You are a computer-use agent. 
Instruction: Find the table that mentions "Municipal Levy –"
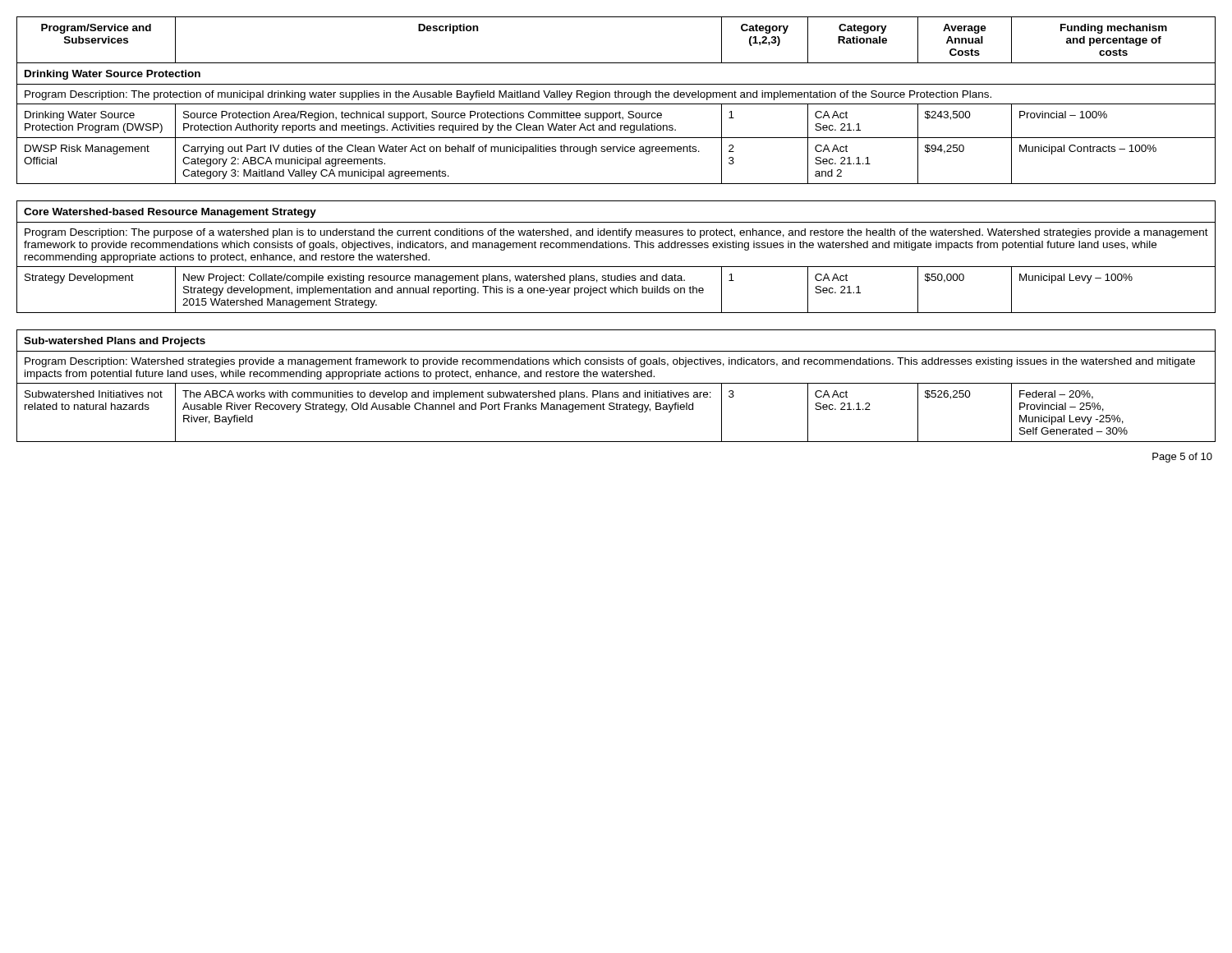pos(616,229)
